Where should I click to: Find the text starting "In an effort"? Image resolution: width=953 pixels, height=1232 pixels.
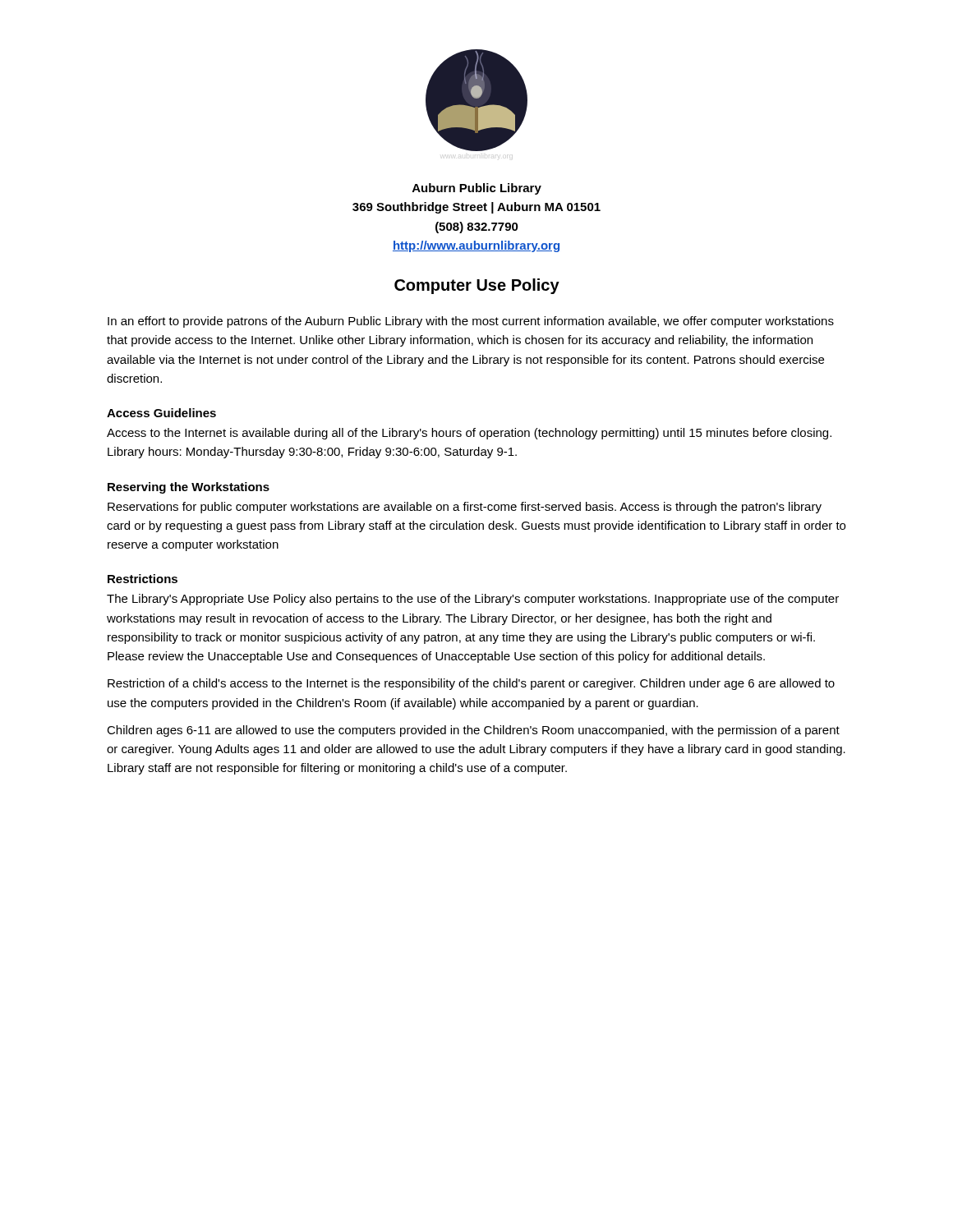coord(470,349)
